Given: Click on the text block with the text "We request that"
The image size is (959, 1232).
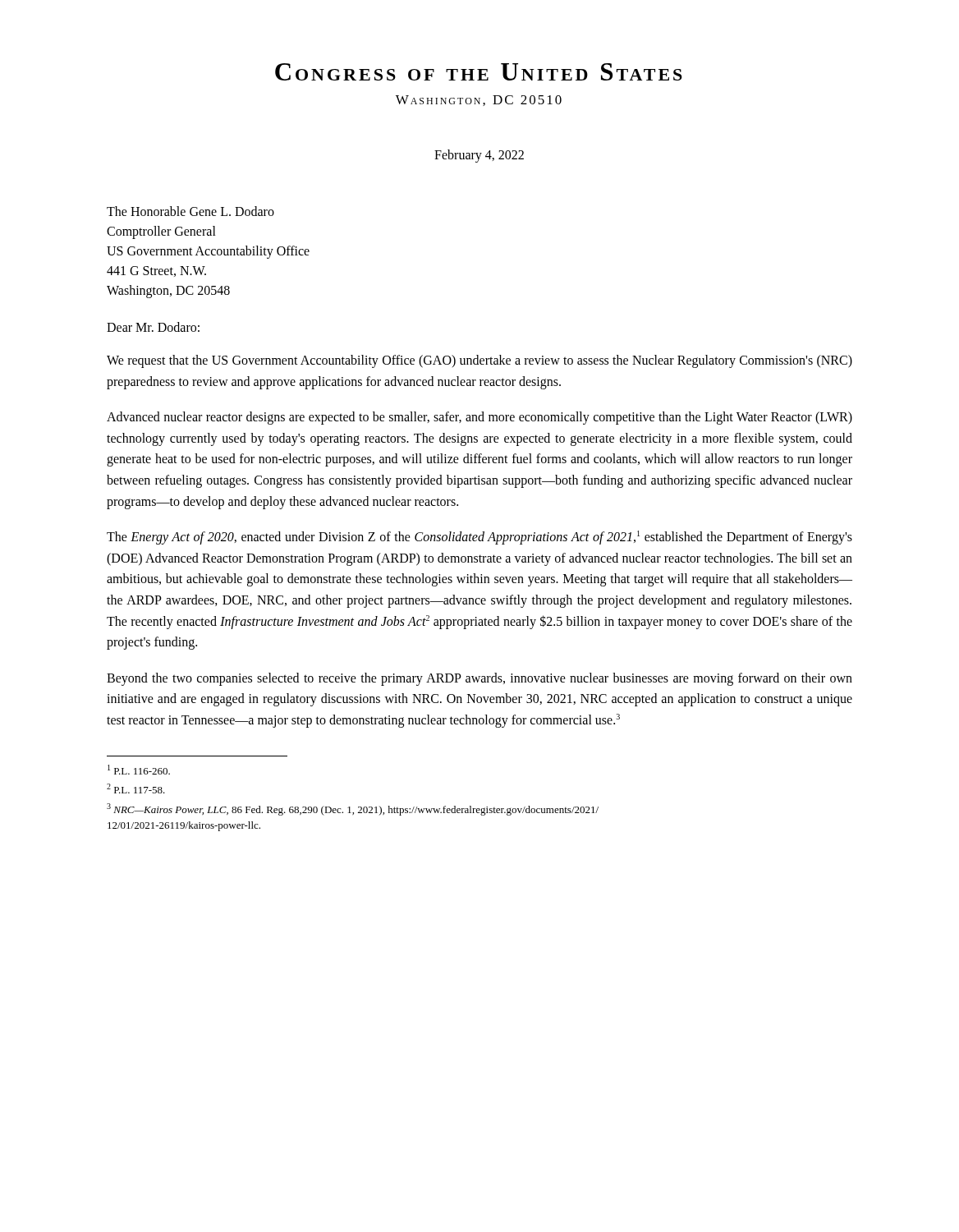Looking at the screenshot, I should tap(480, 371).
